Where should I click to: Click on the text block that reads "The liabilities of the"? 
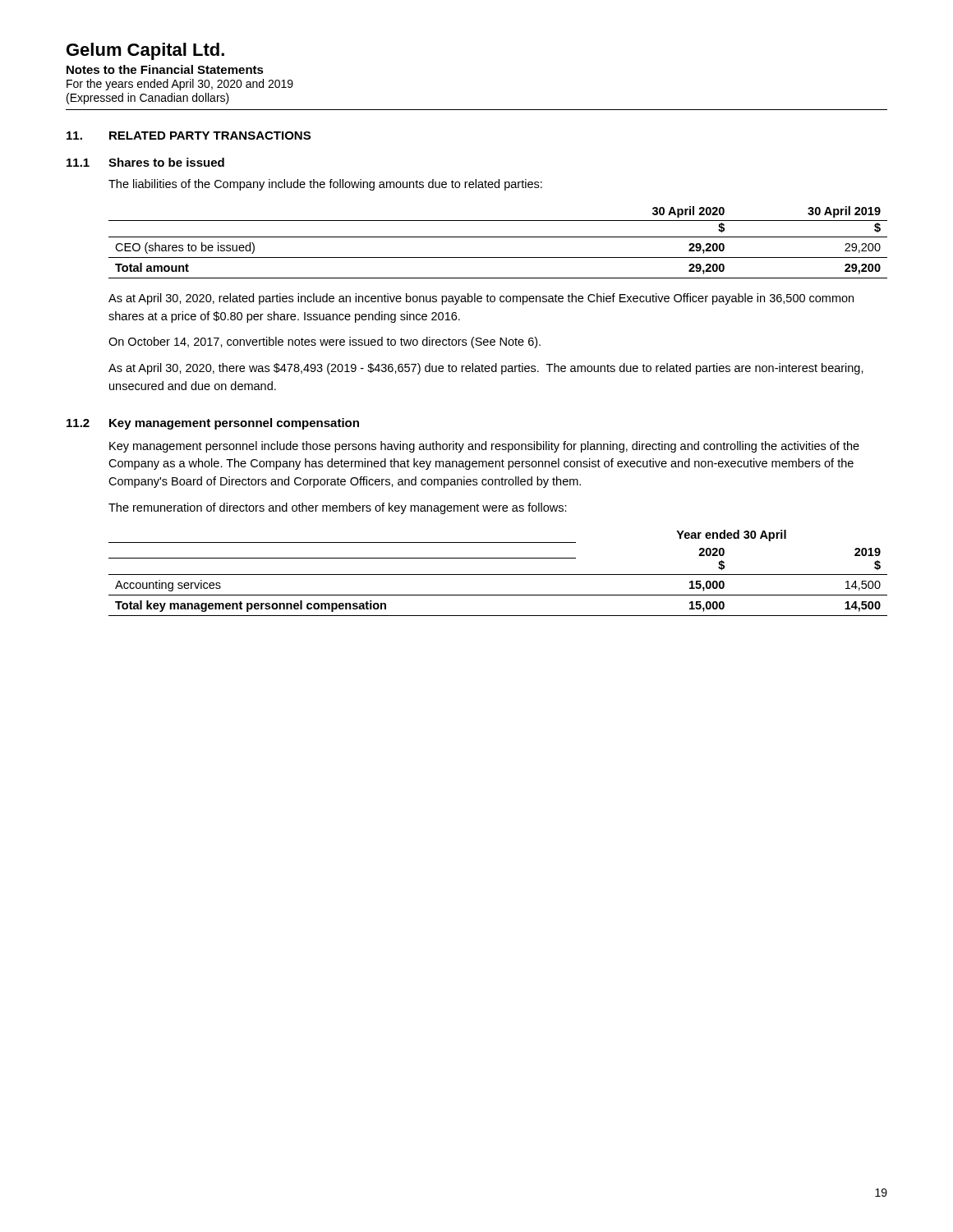pos(326,184)
